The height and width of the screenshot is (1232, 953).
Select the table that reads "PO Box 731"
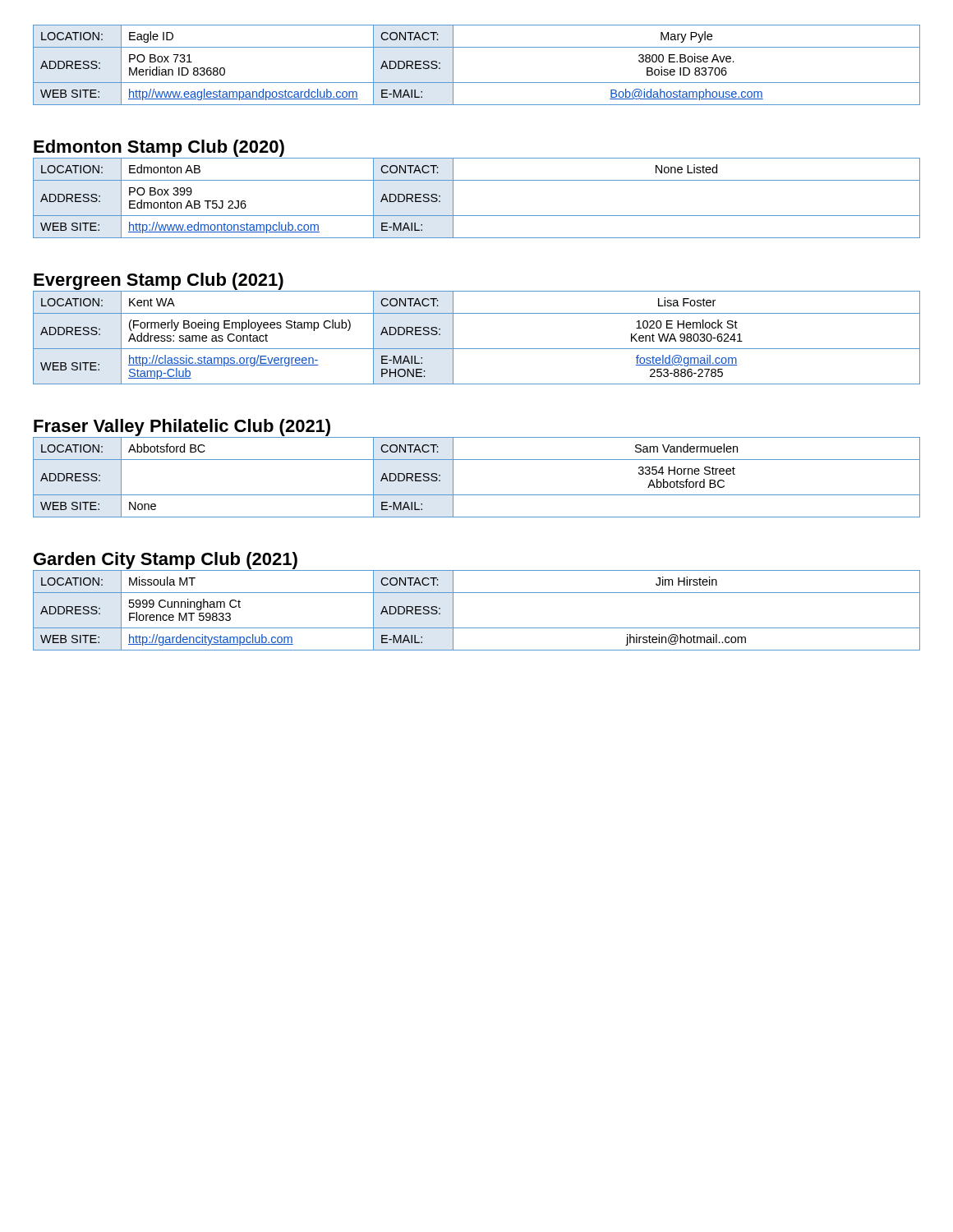coord(476,65)
